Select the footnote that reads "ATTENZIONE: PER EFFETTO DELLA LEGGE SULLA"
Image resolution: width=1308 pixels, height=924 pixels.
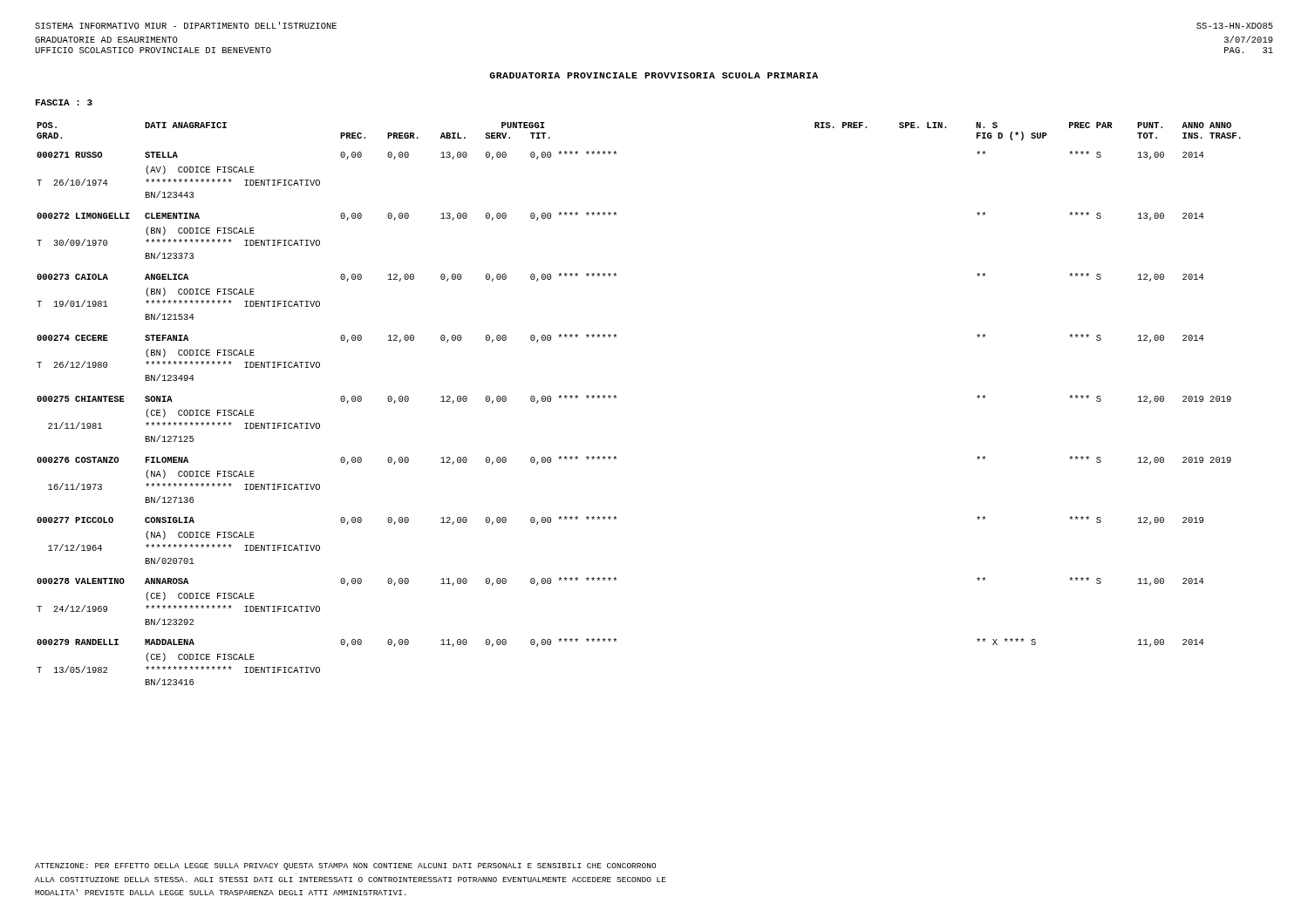pos(351,880)
